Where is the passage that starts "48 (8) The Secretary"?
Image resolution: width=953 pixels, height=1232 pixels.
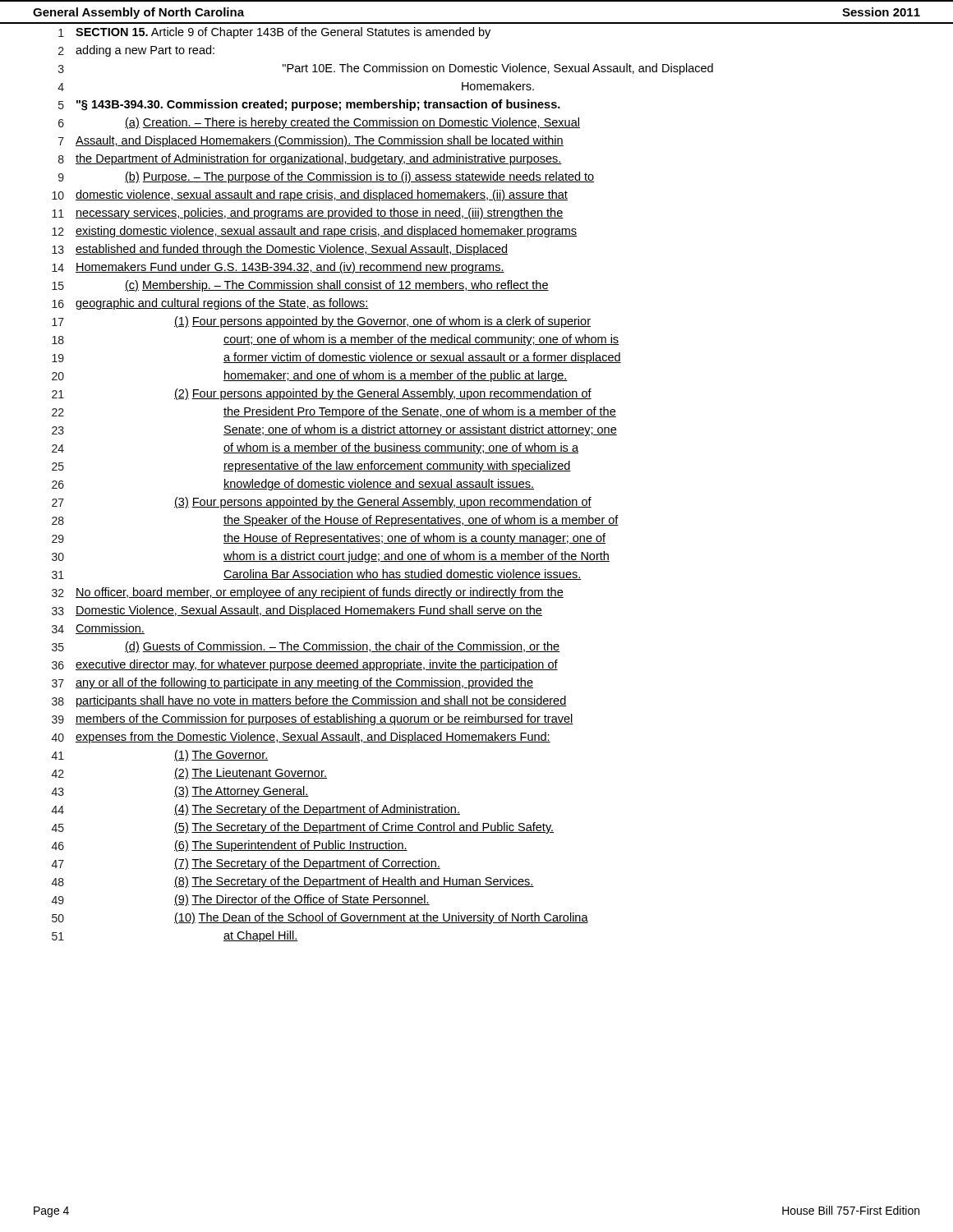click(x=476, y=882)
